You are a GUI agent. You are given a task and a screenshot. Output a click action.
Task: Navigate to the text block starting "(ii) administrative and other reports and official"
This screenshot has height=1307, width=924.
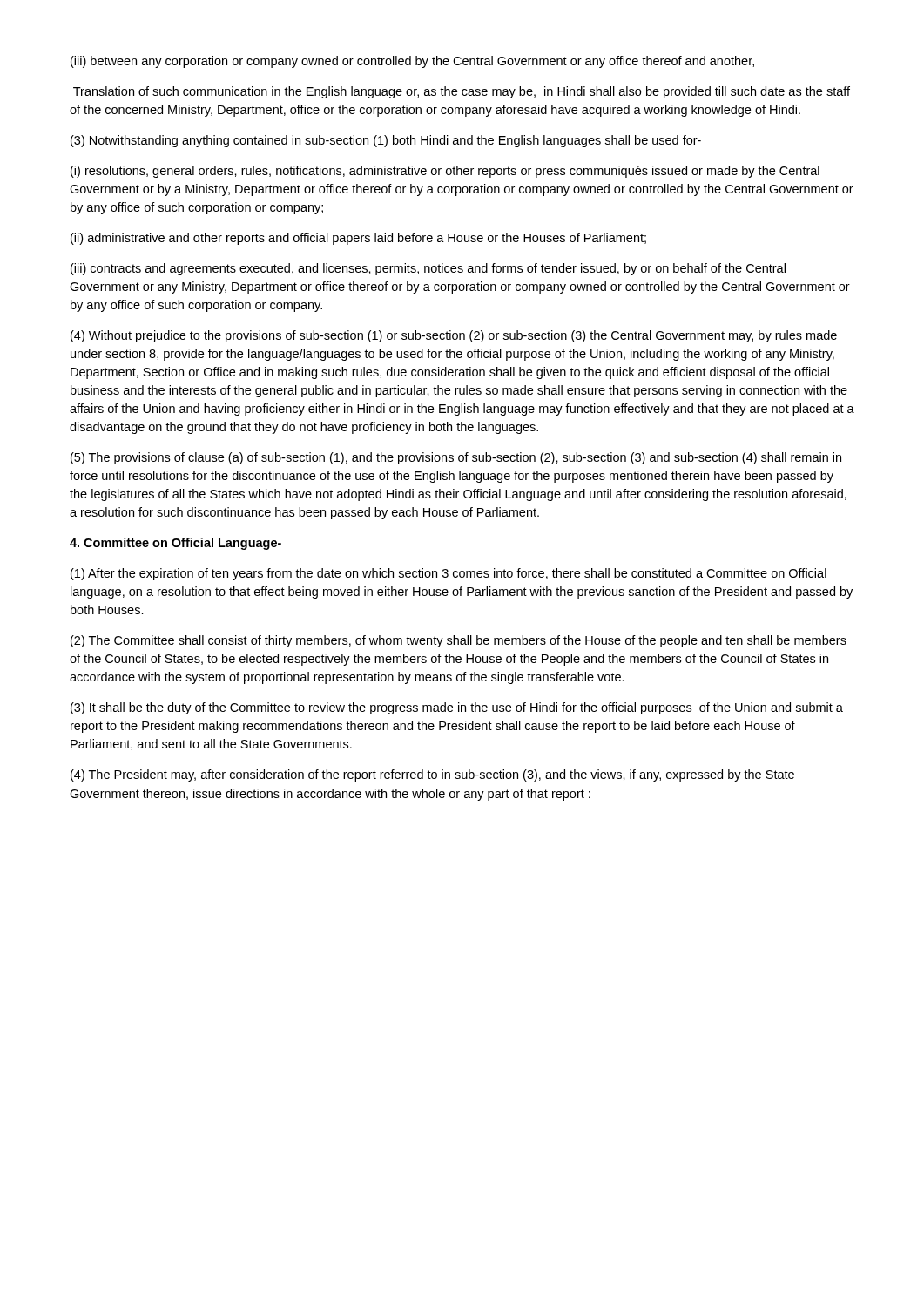[x=358, y=238]
